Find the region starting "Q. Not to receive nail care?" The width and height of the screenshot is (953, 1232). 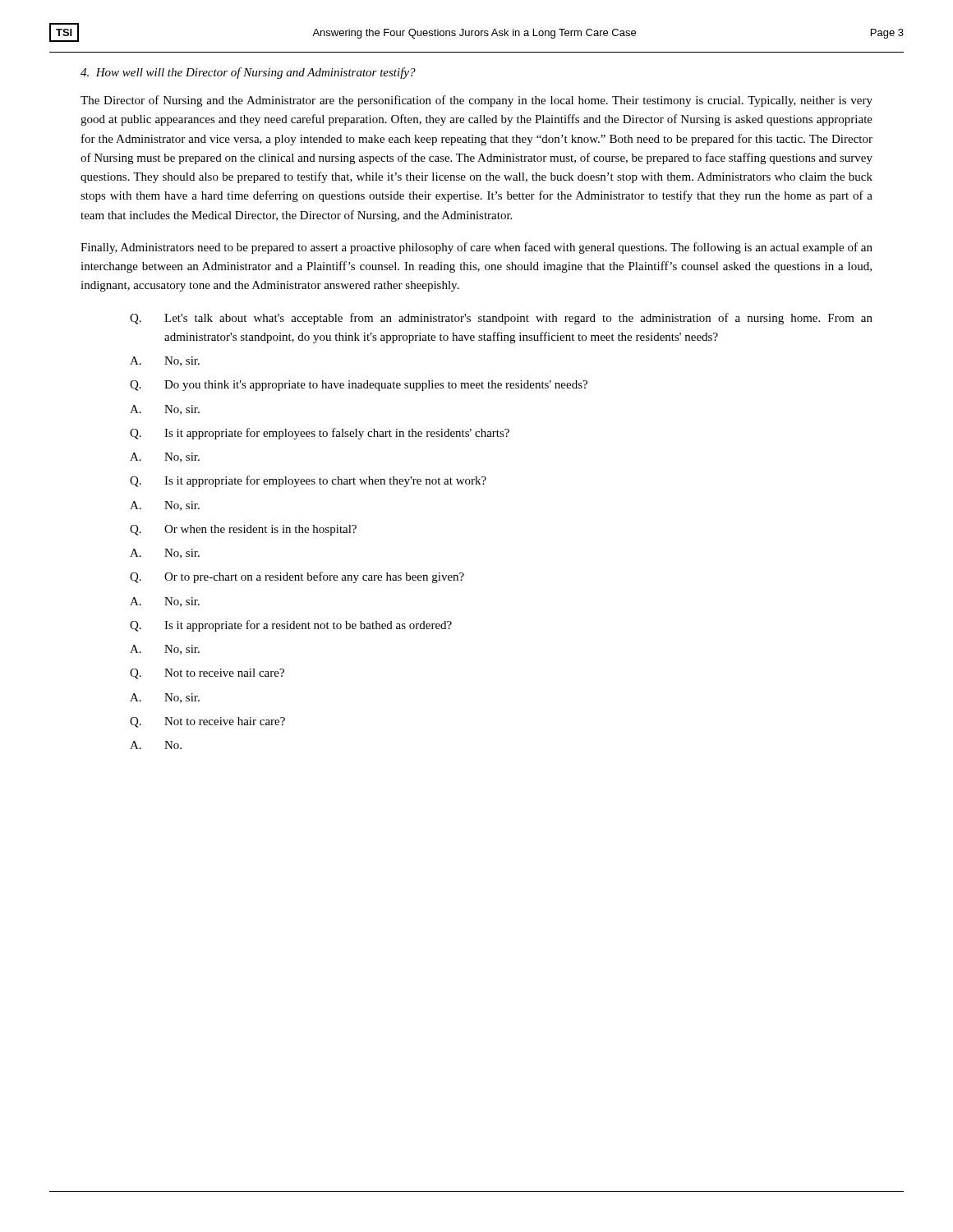(207, 674)
